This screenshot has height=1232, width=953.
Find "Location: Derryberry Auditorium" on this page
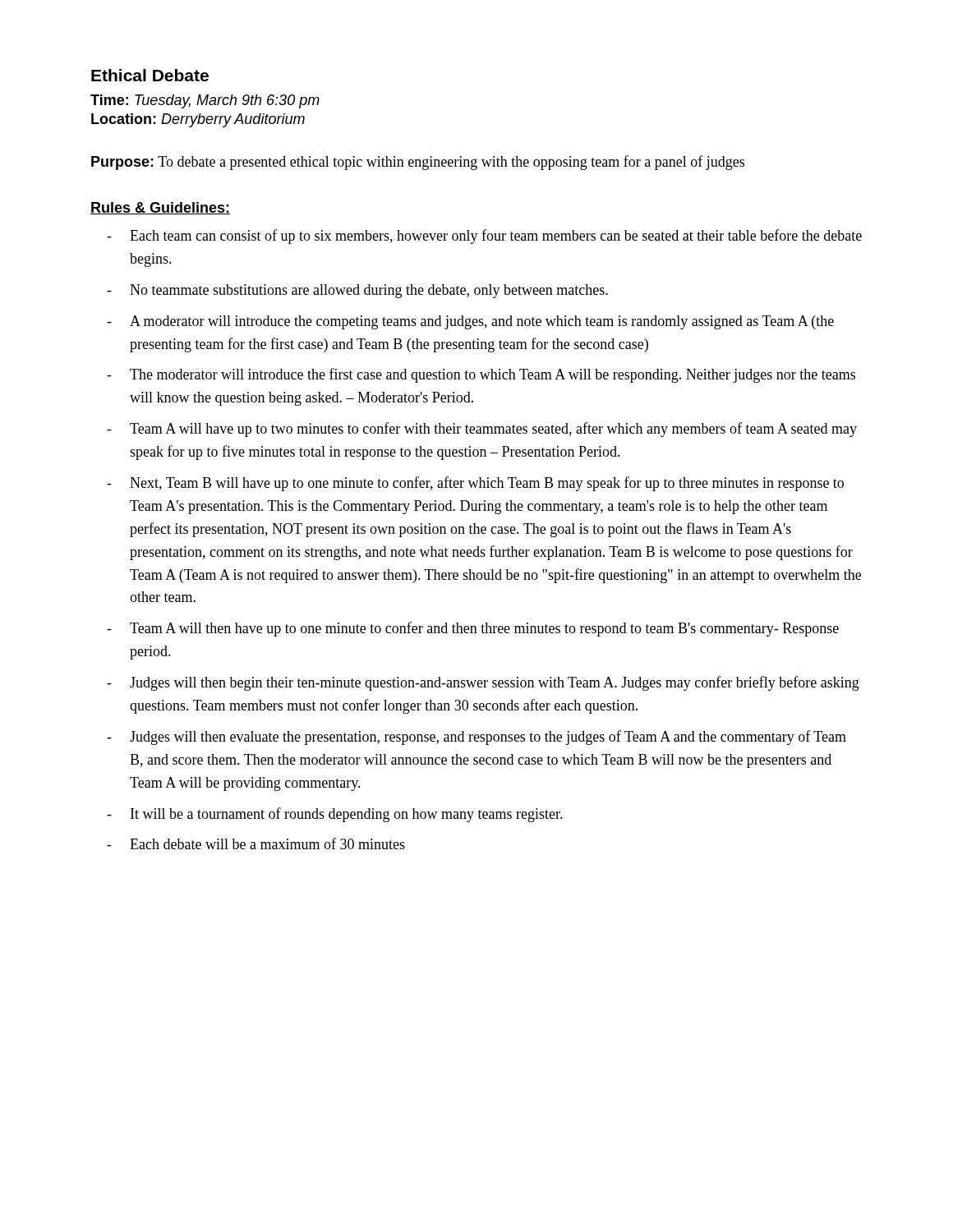198,120
